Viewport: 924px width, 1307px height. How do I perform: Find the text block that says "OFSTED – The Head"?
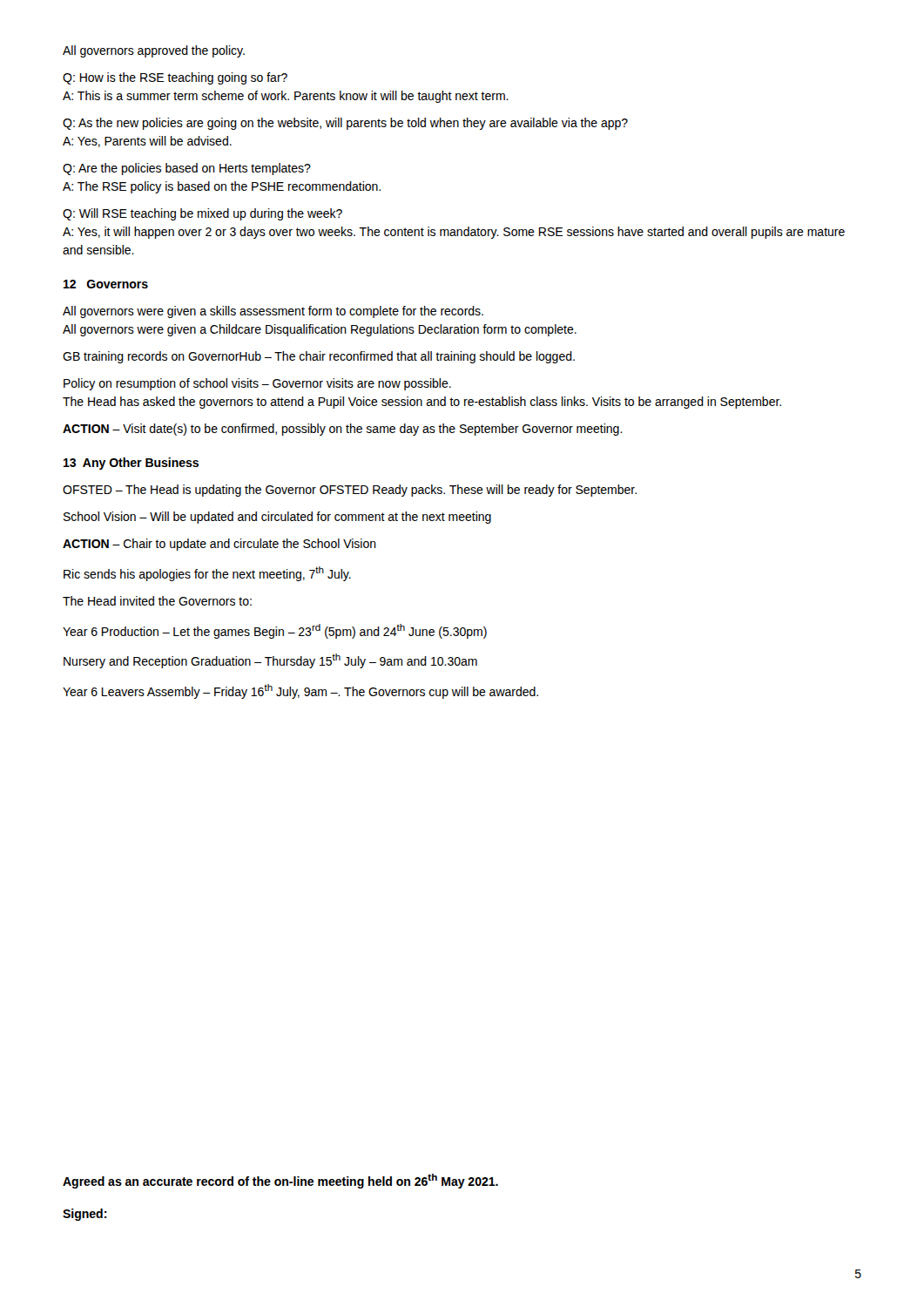tap(462, 490)
